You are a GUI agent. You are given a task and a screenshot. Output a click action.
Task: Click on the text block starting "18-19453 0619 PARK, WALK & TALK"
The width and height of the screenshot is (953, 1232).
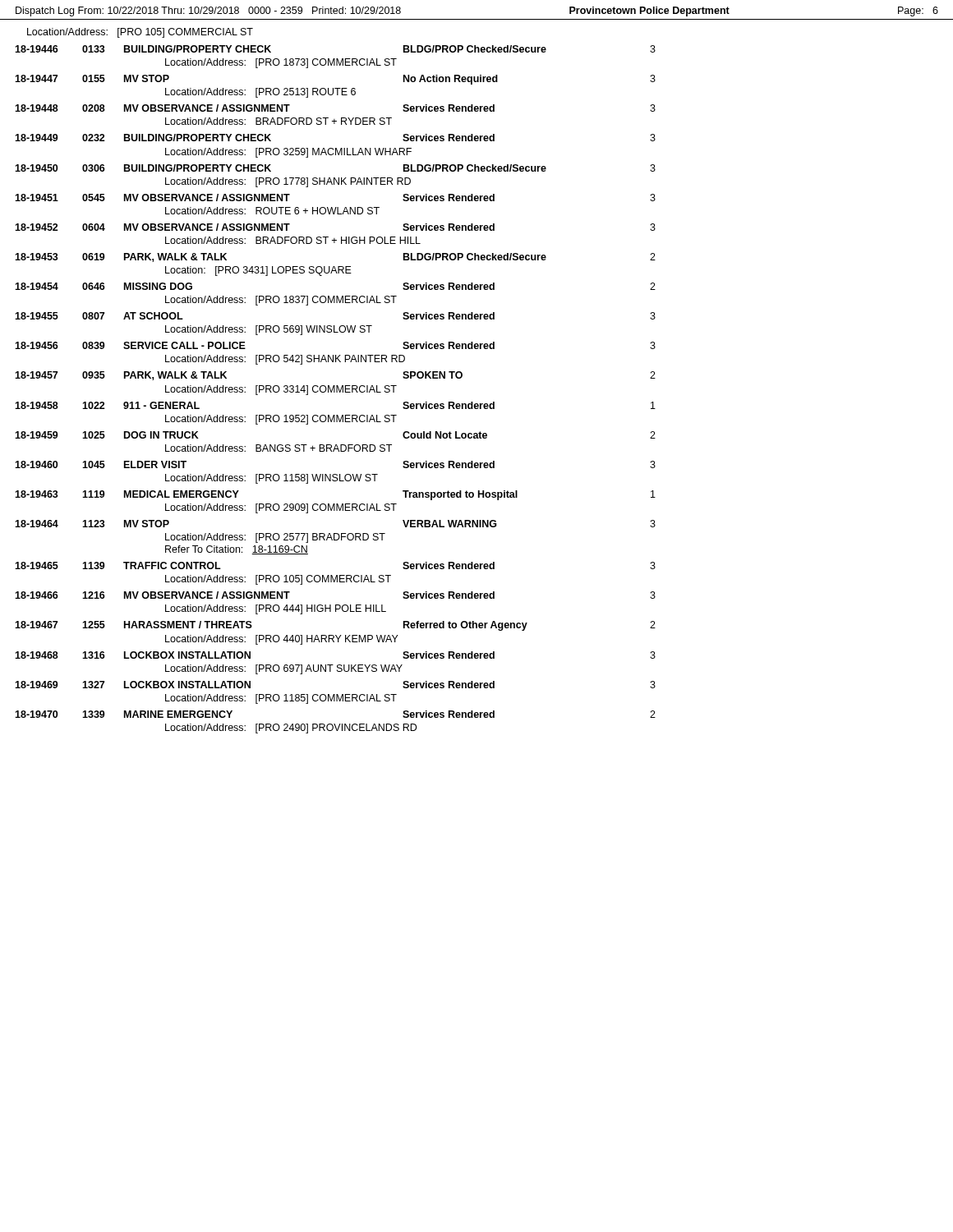[476, 263]
